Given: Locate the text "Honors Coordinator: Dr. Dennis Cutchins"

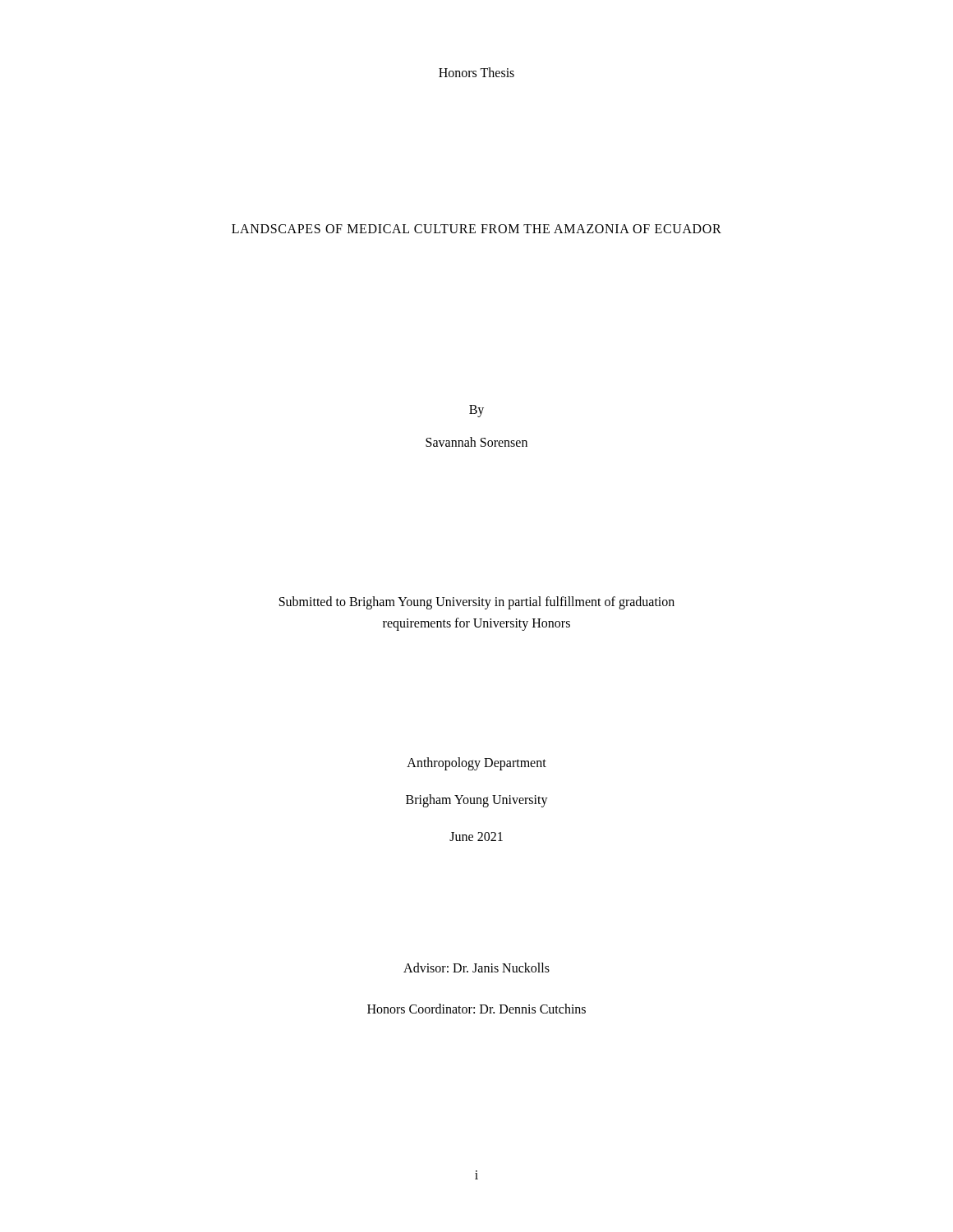Looking at the screenshot, I should (x=476, y=1009).
